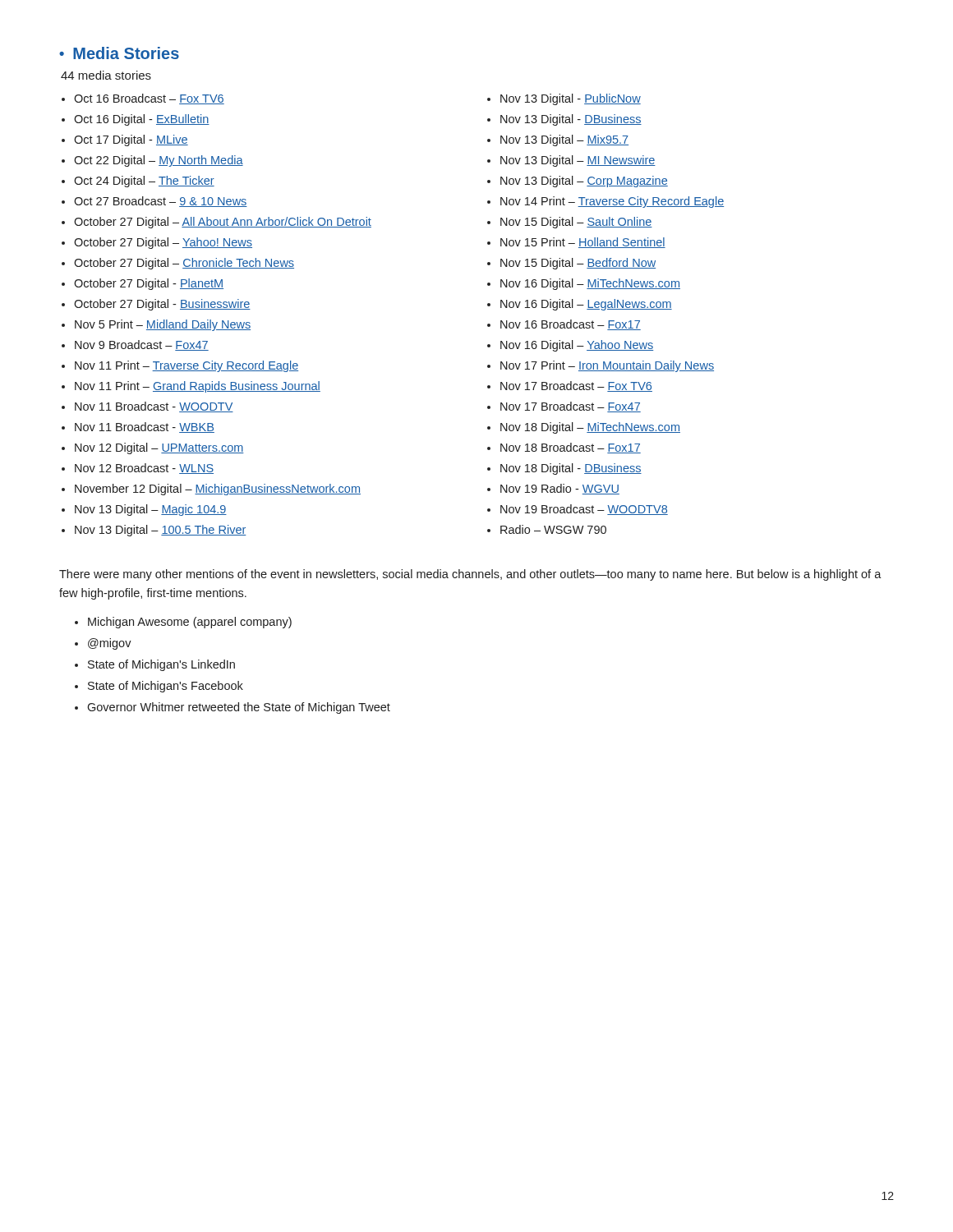Point to the block beginning "Oct 16 Broadcast – Fox"
This screenshot has height=1232, width=953.
tap(149, 99)
